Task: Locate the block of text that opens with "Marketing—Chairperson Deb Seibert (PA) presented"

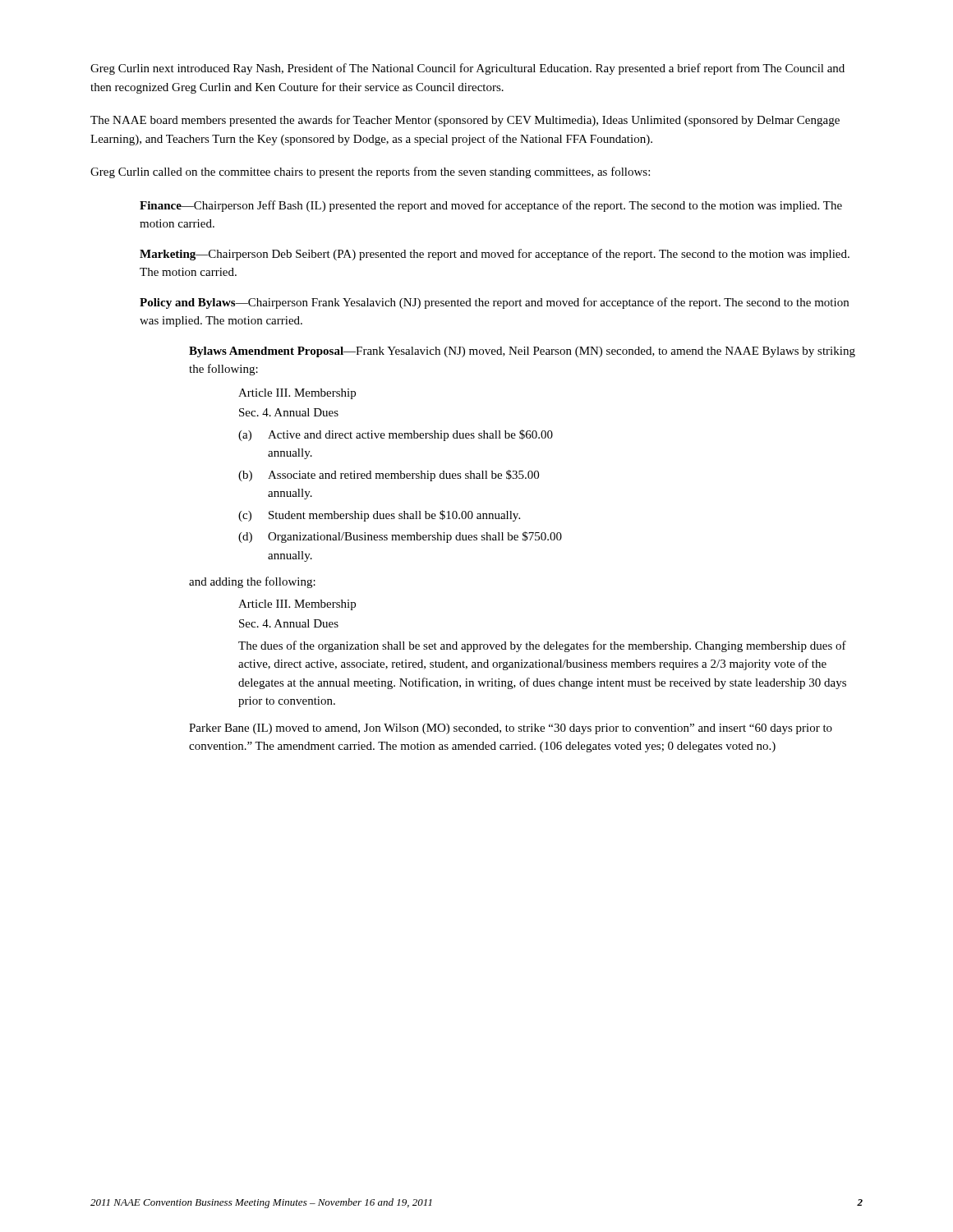Action: point(495,263)
